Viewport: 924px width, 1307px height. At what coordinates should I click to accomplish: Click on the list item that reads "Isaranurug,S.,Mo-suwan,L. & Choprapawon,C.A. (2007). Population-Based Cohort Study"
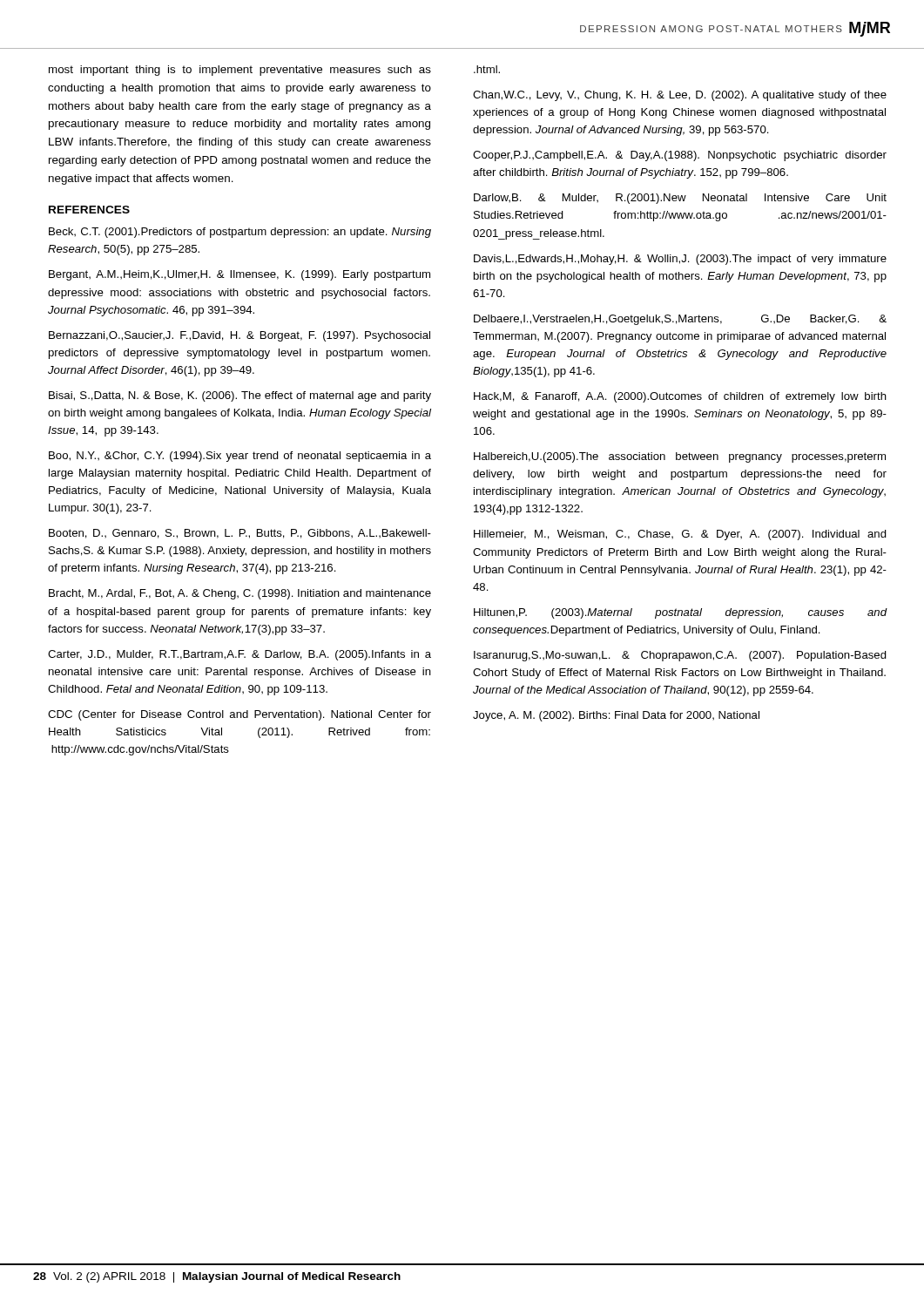[x=680, y=672]
